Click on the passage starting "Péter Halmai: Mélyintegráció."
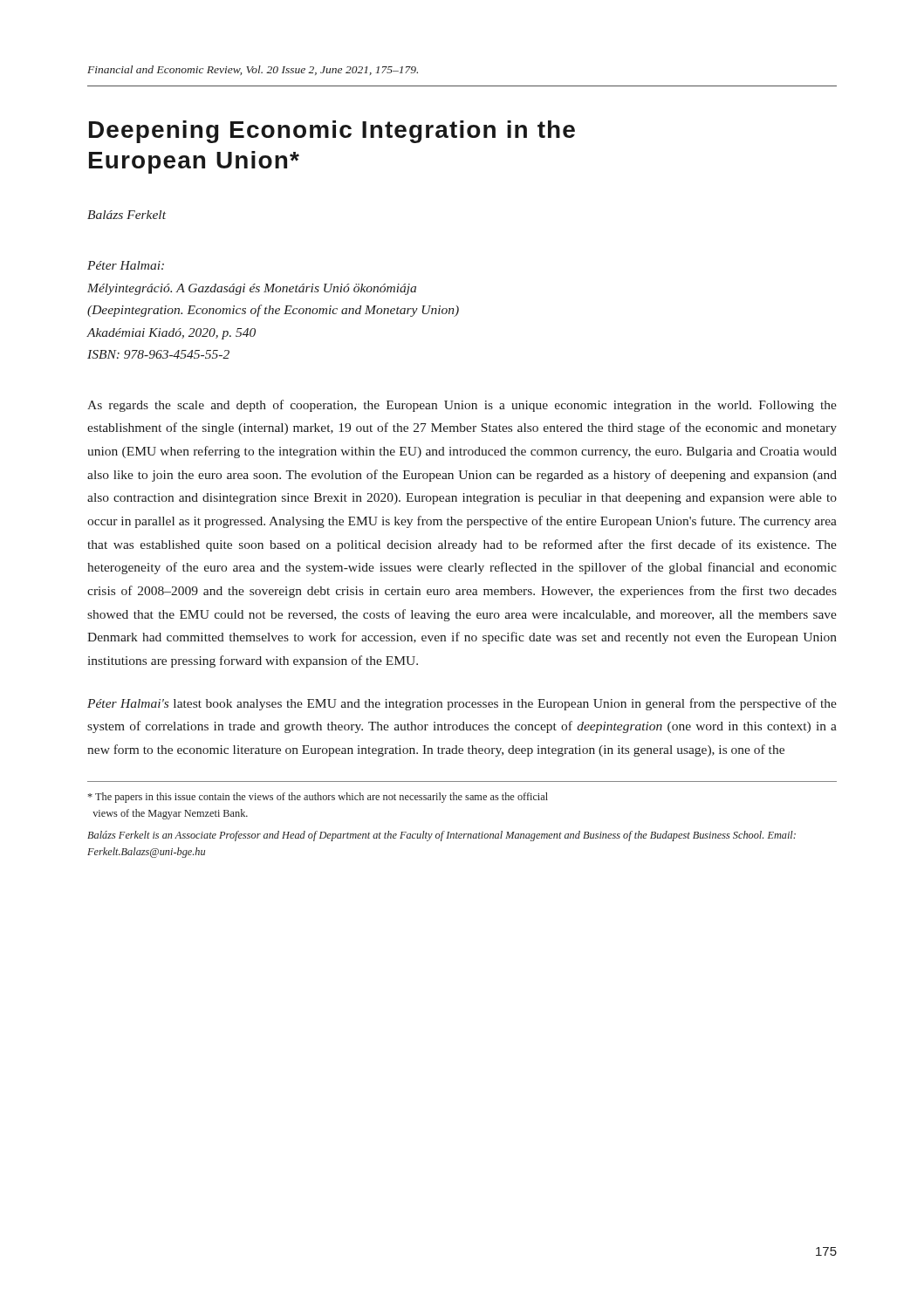Viewport: 924px width, 1309px height. [273, 310]
